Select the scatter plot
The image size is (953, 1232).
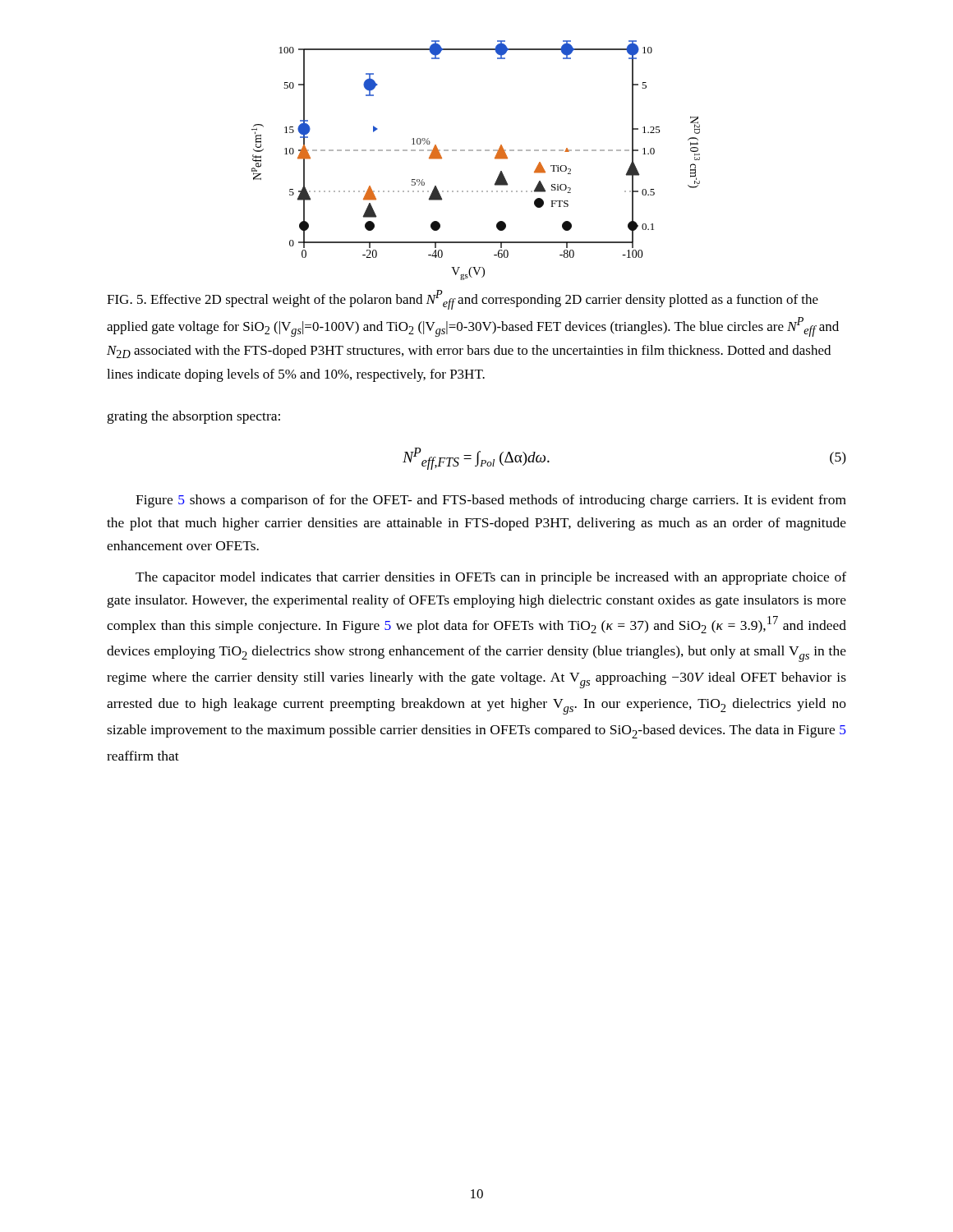coord(476,152)
